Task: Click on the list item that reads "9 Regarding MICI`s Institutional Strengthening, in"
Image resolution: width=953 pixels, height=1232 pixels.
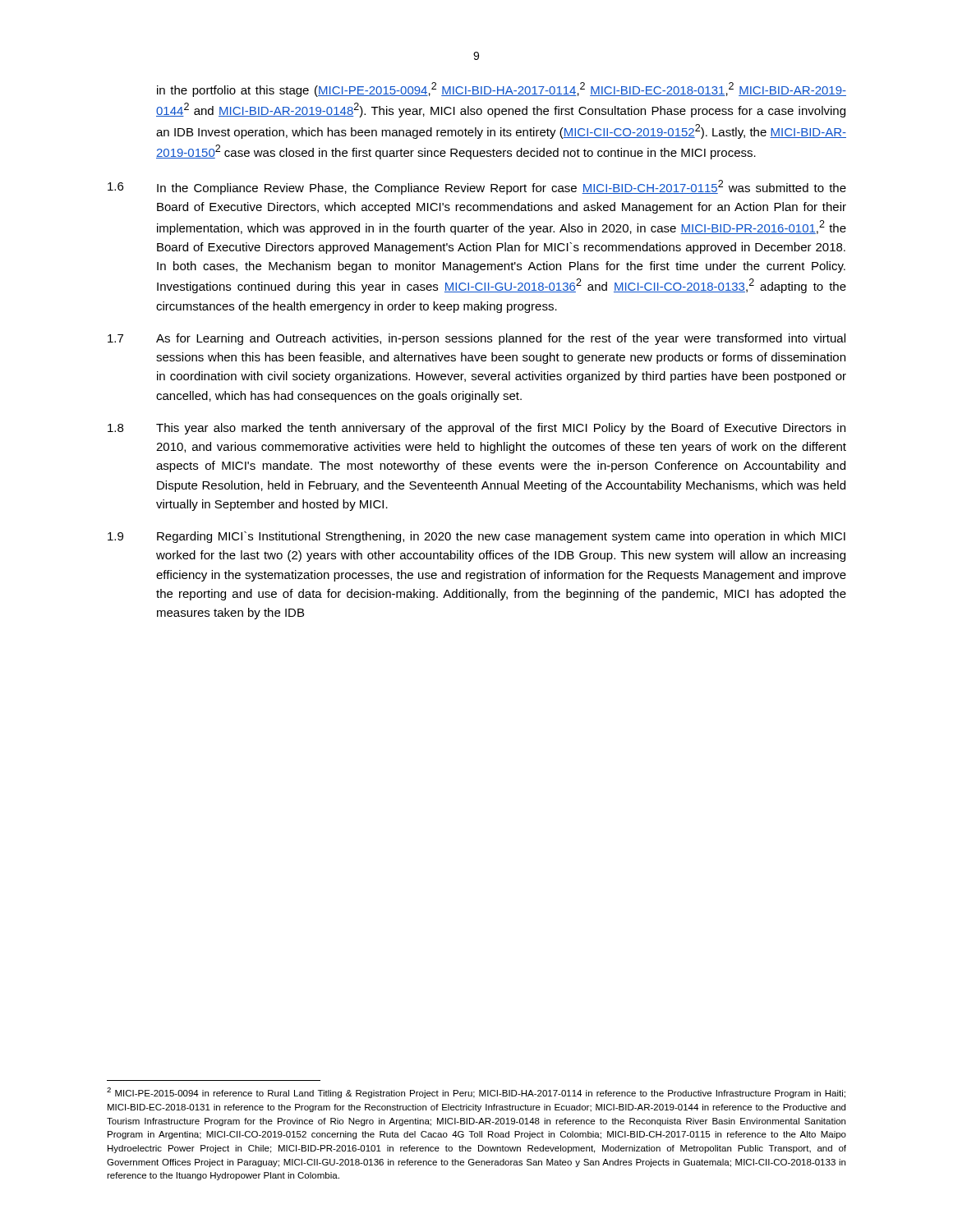Action: coord(476,574)
